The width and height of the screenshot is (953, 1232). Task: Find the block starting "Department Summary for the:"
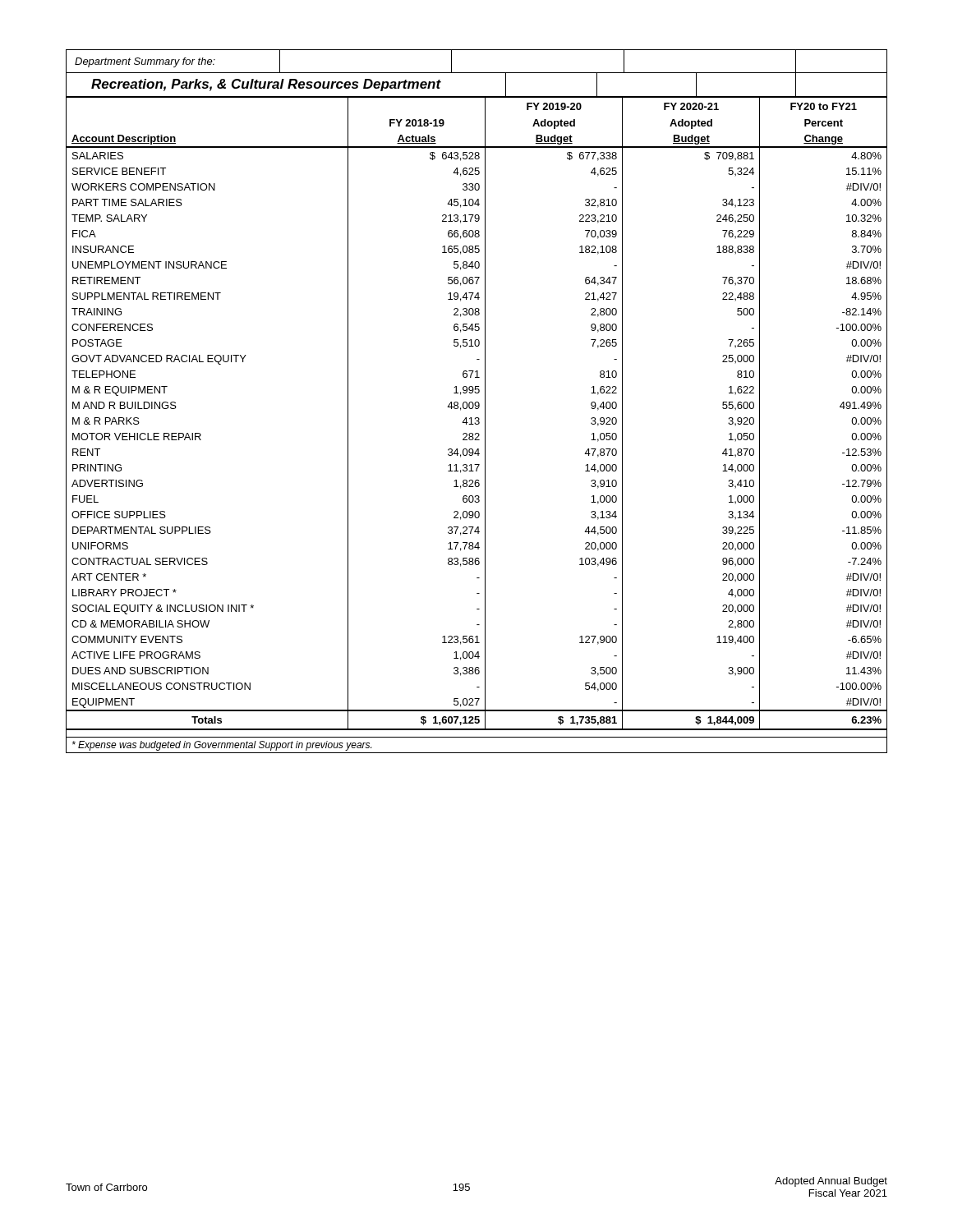[x=145, y=61]
